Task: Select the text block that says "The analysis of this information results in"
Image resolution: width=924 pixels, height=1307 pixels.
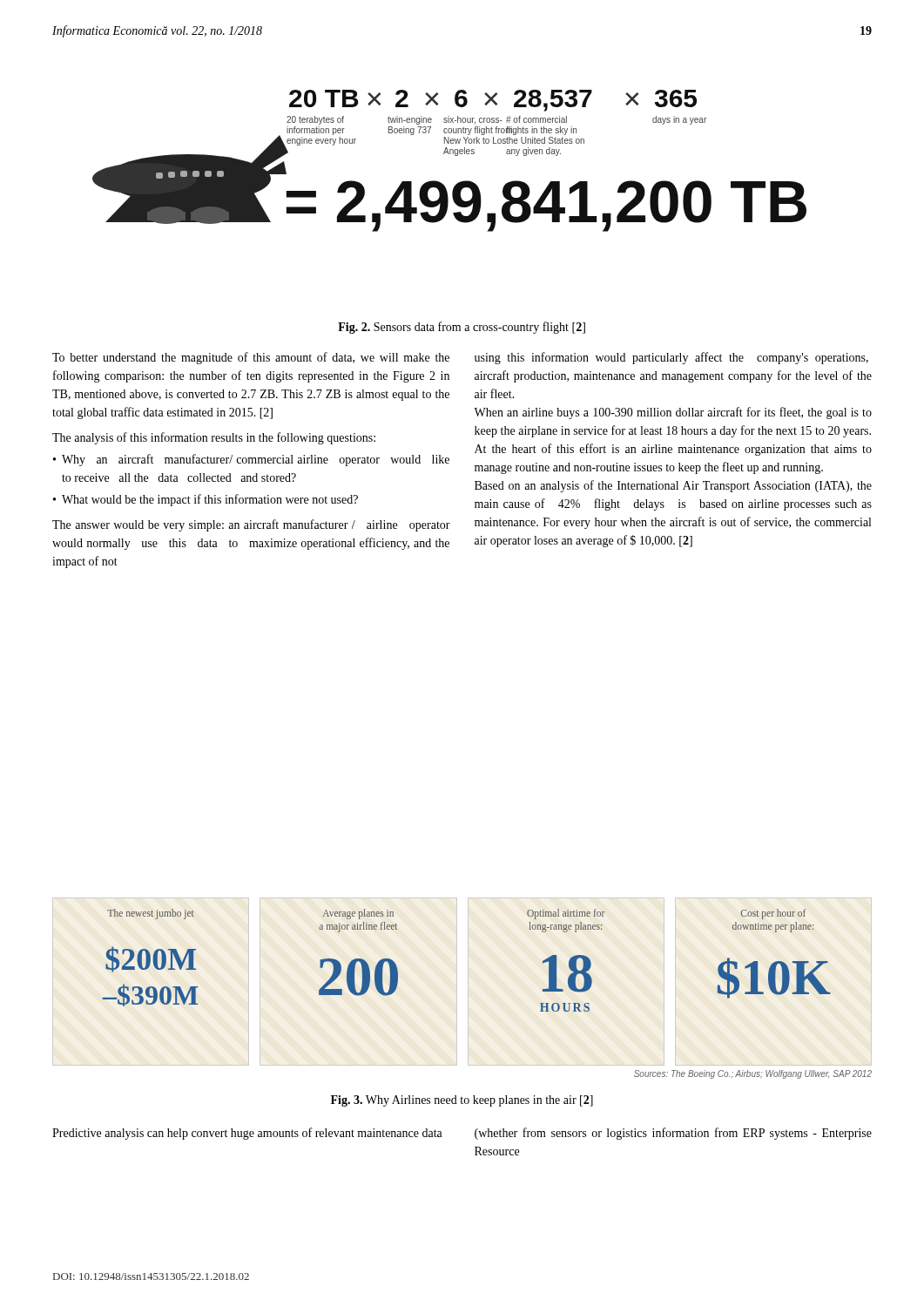Action: [x=214, y=438]
